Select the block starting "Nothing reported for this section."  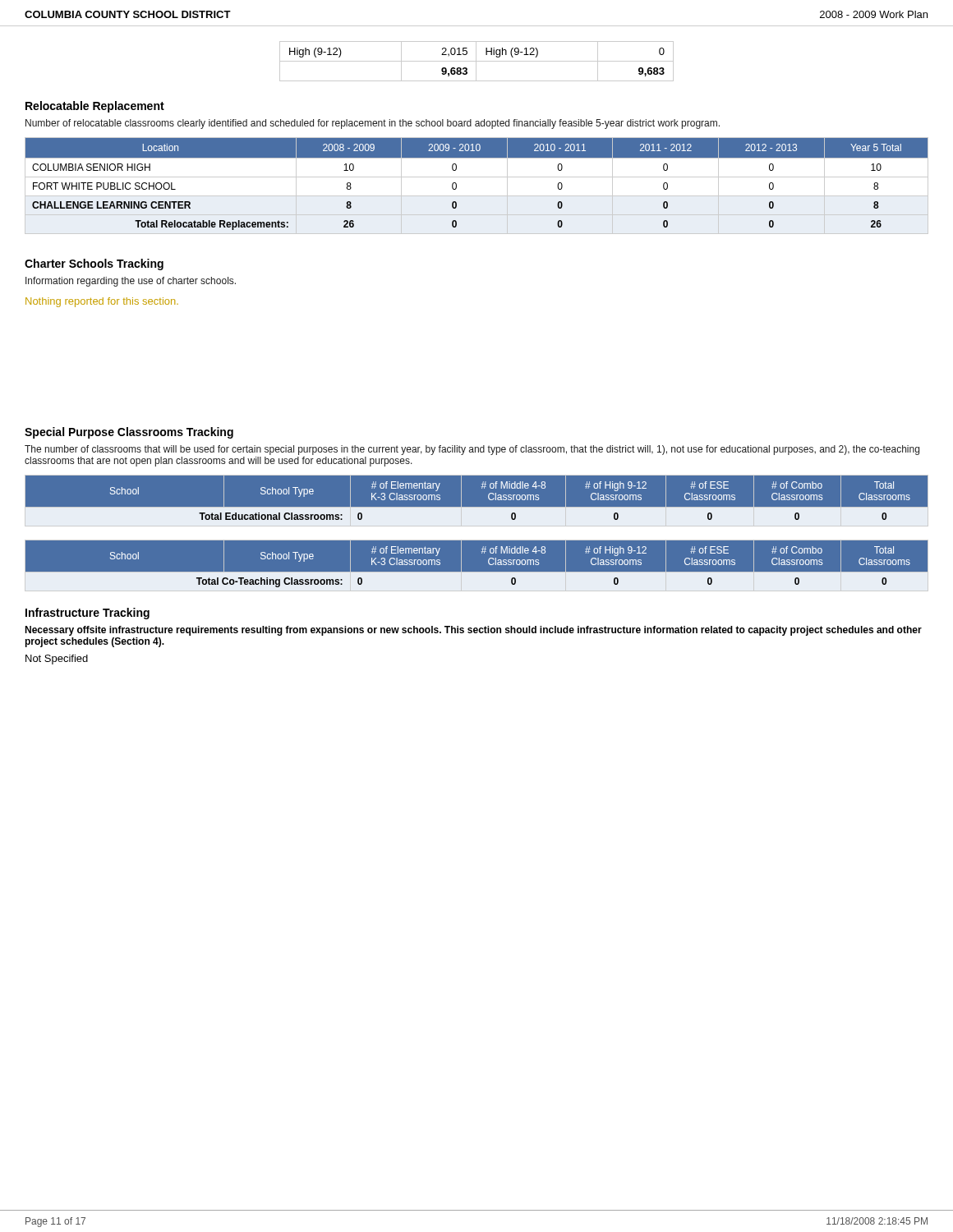(x=102, y=301)
